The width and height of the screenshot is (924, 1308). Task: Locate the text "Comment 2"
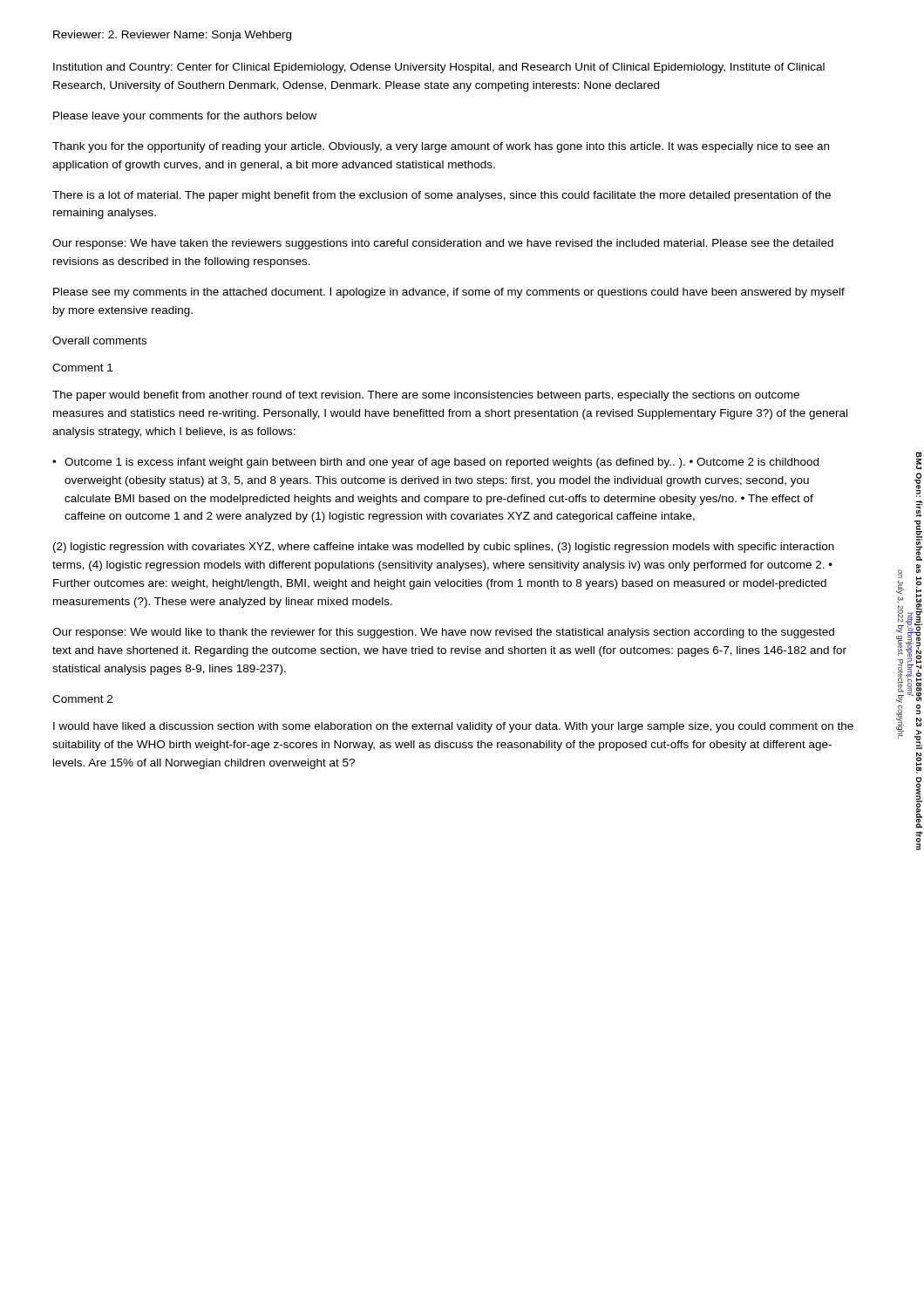coord(83,699)
